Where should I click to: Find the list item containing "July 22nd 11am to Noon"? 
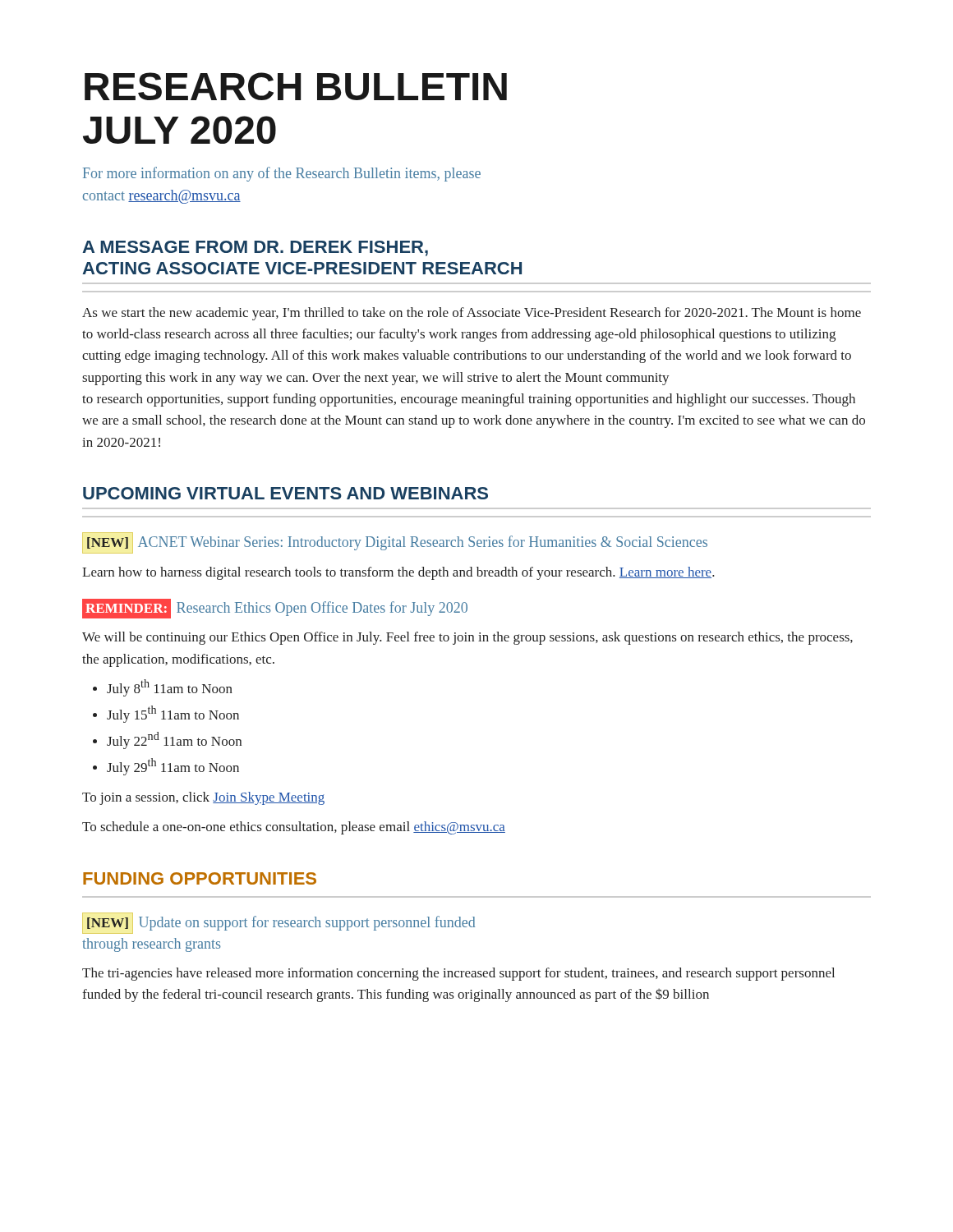(174, 739)
